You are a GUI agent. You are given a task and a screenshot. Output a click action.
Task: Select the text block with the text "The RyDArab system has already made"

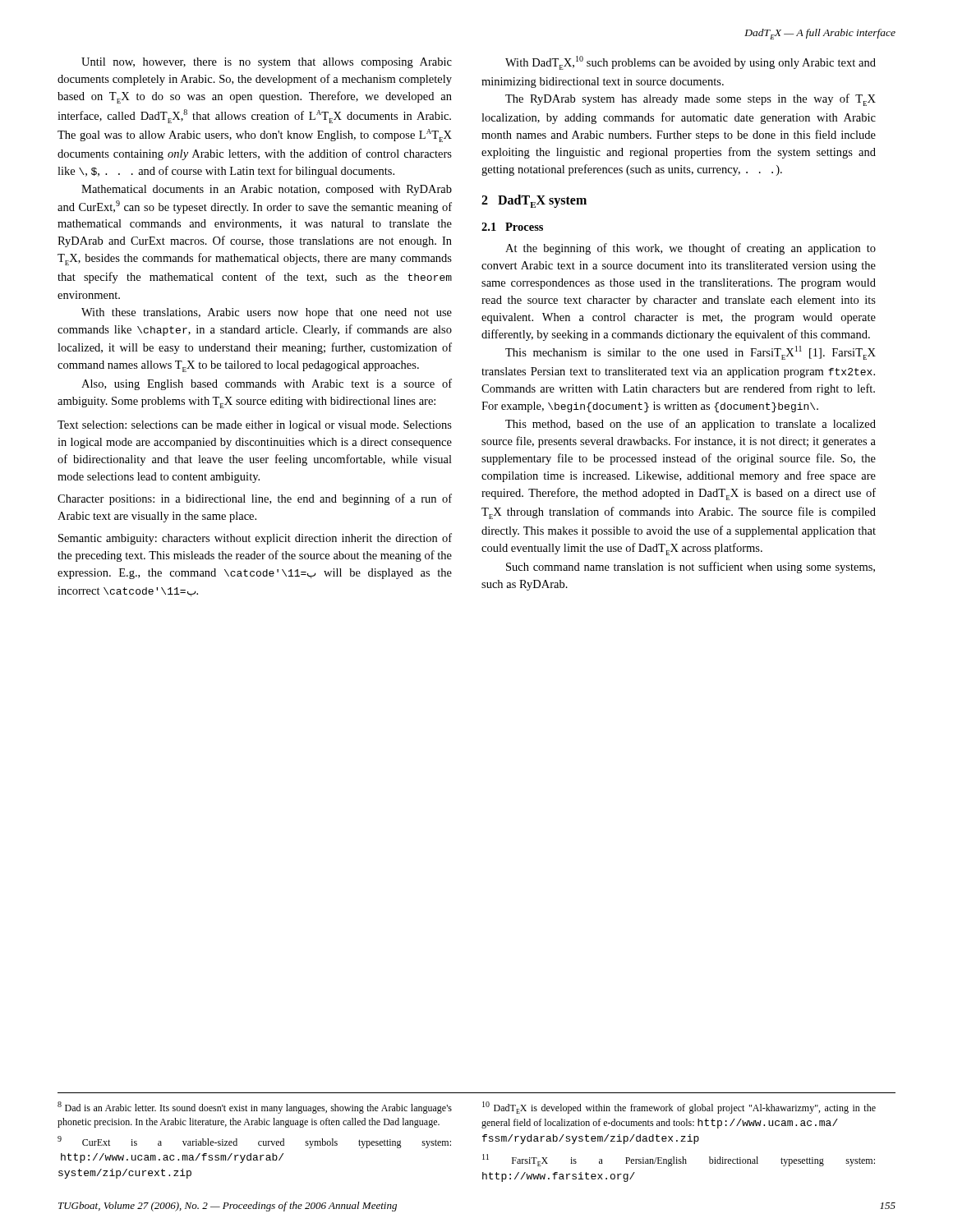679,134
